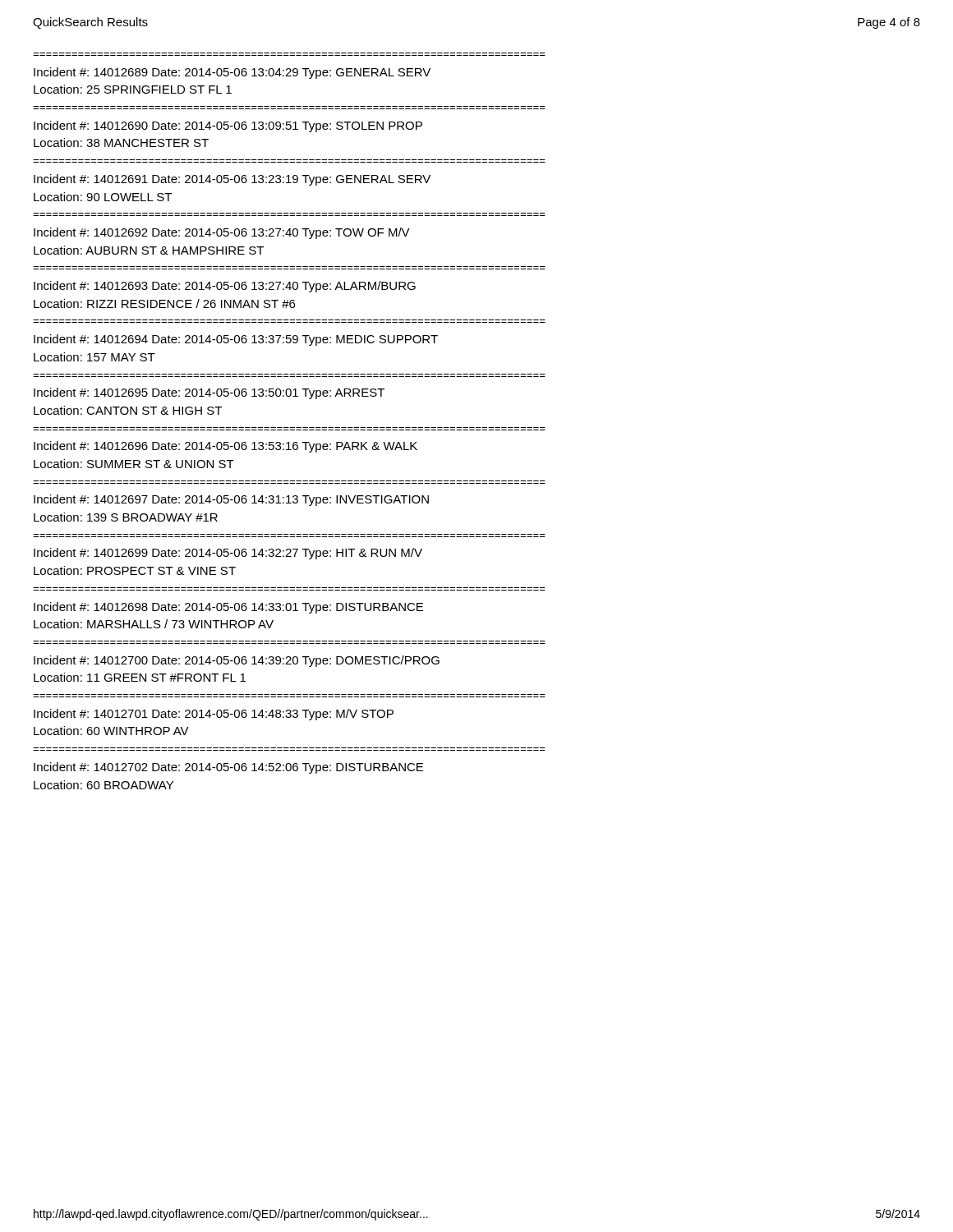The image size is (953, 1232).
Task: Select the text block that says "================================================================================ Incident #: 14012702 Date: 2014-05-06 14:52:06 Type:"
Action: (x=228, y=768)
